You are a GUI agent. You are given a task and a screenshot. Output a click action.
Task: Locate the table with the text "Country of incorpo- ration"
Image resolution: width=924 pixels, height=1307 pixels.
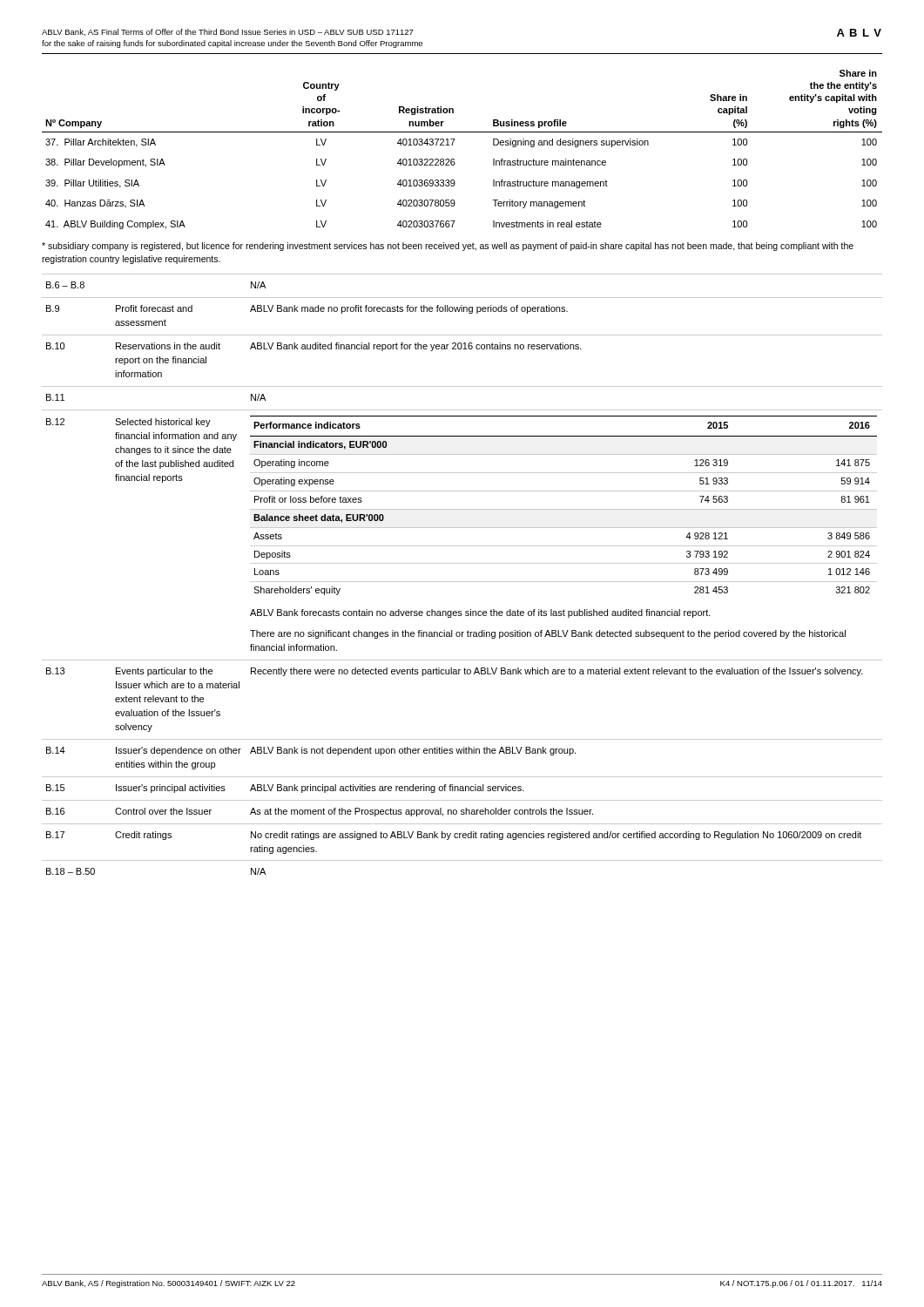point(462,149)
